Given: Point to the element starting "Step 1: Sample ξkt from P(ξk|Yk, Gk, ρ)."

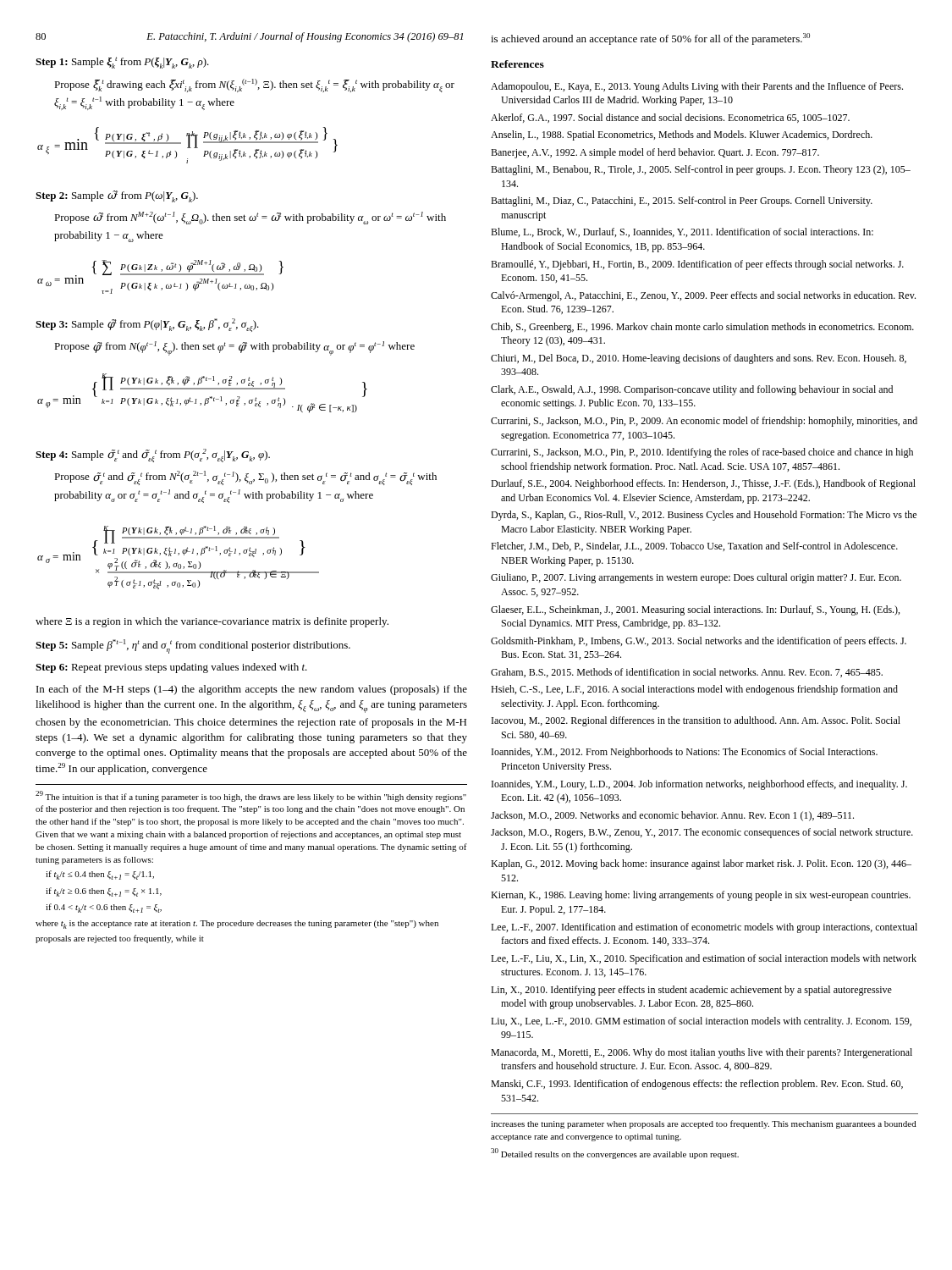Looking at the screenshot, I should 251,83.
